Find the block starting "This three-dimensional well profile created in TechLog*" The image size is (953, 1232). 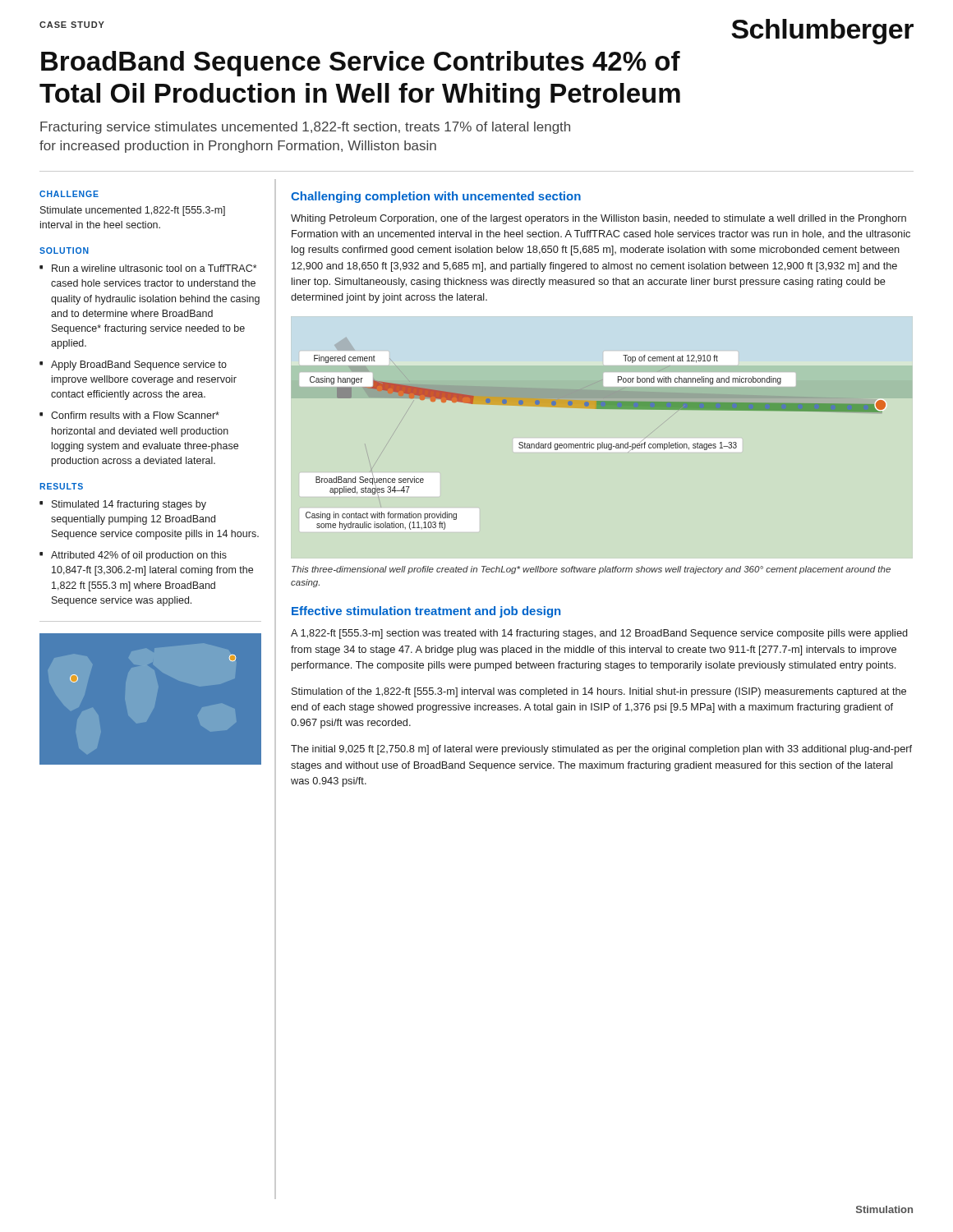[591, 576]
